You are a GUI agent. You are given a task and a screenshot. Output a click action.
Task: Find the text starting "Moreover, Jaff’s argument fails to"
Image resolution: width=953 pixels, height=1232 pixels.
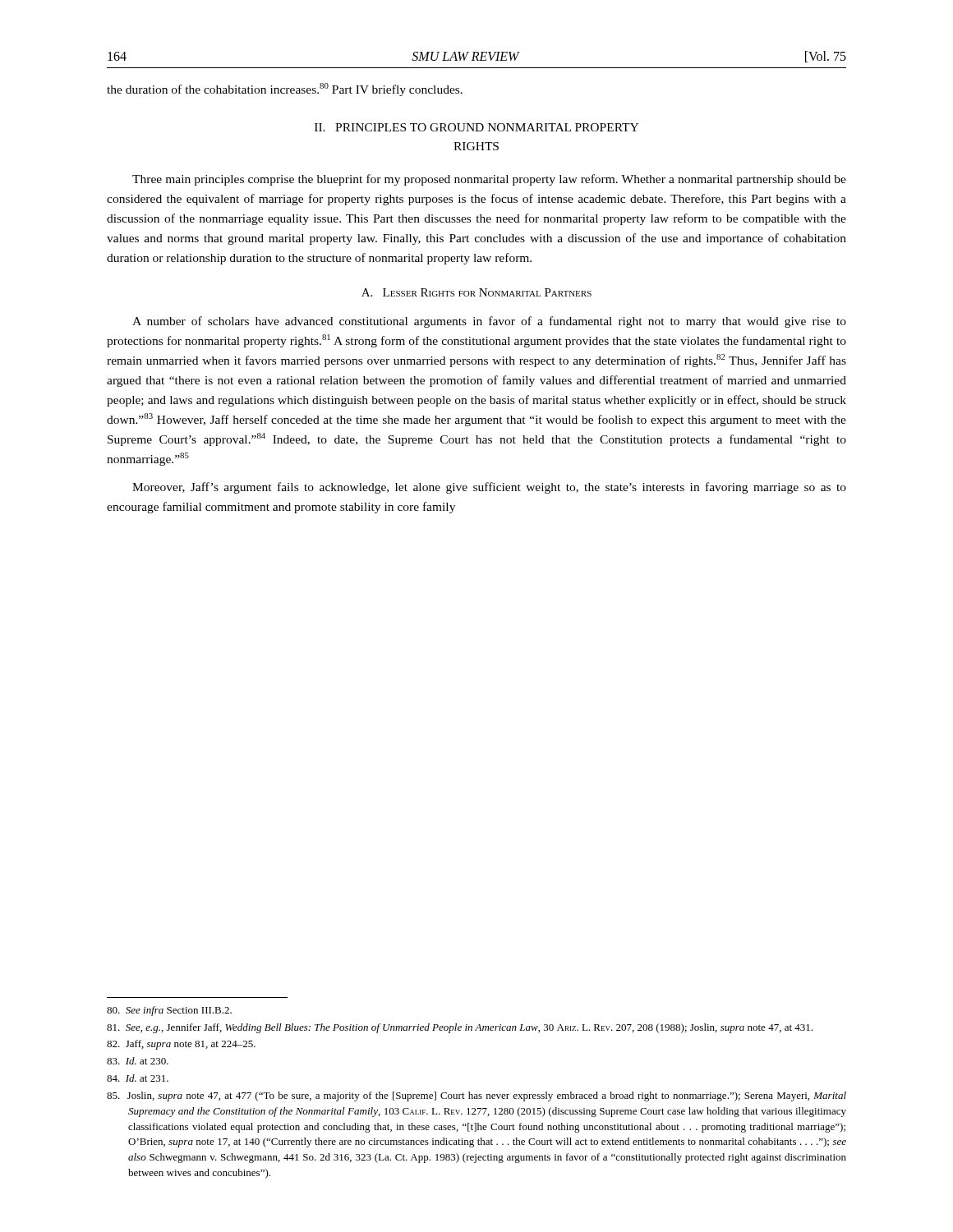(476, 496)
